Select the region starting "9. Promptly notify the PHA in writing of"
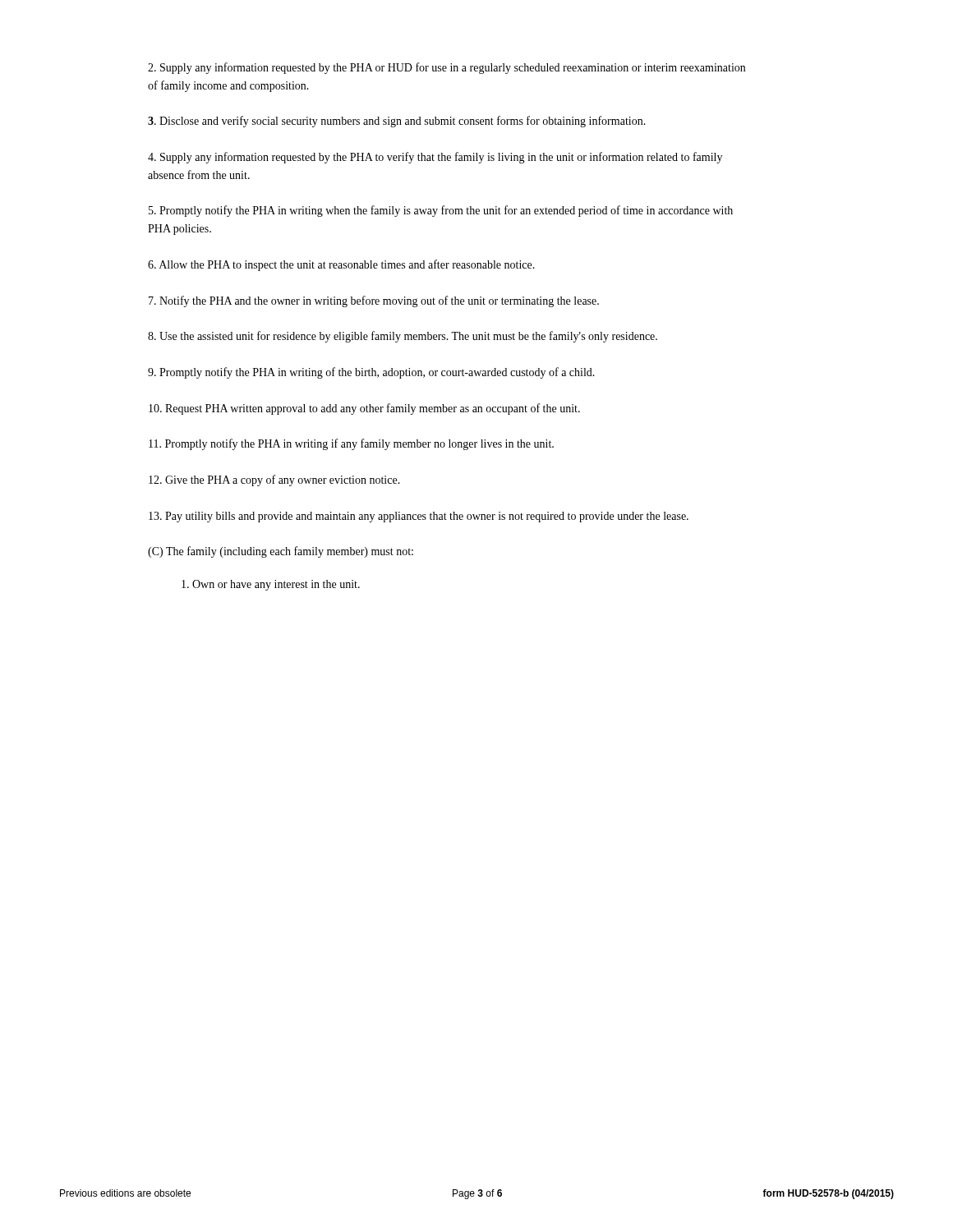The image size is (953, 1232). pos(371,372)
